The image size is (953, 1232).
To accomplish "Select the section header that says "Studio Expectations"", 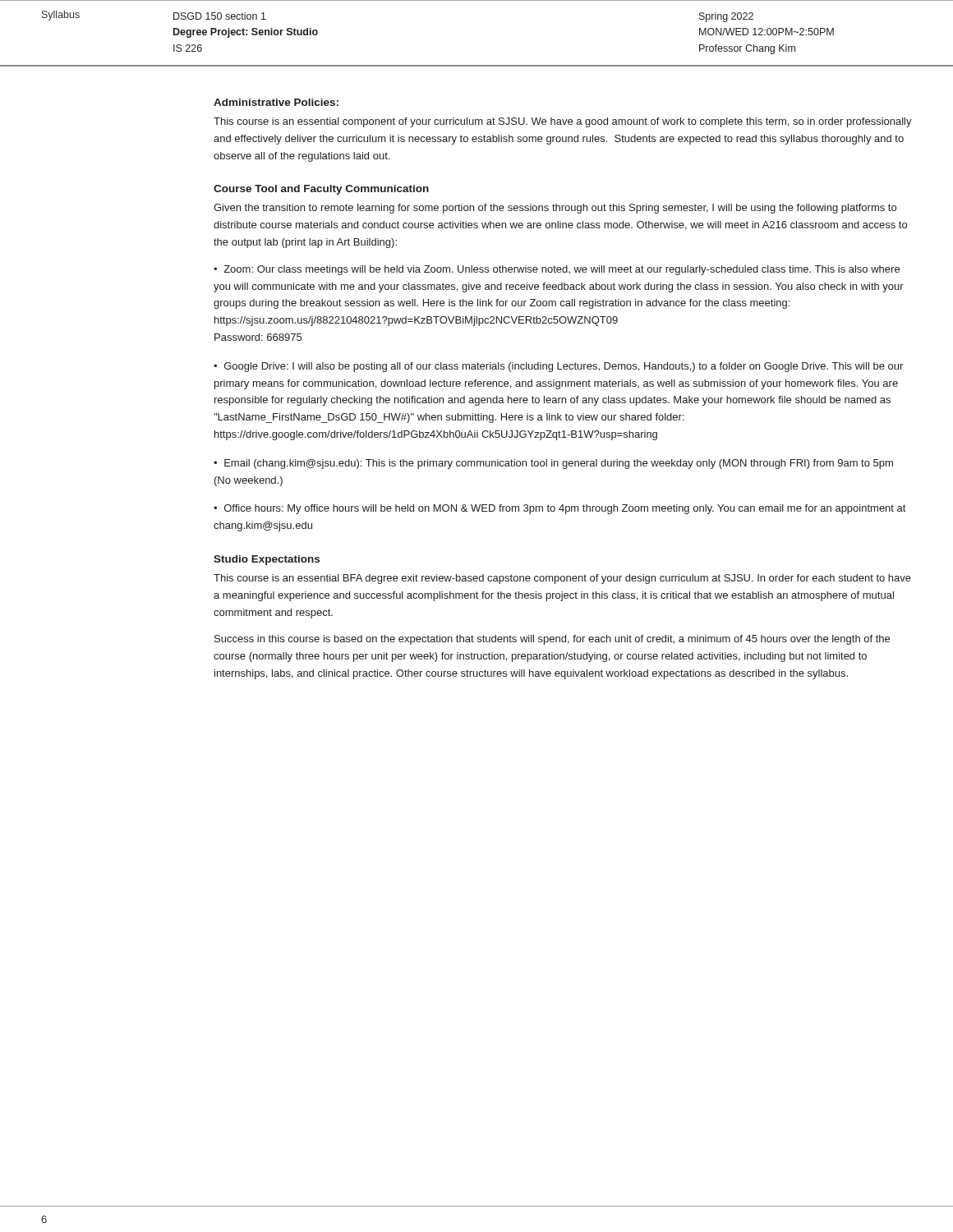I will pos(267,559).
